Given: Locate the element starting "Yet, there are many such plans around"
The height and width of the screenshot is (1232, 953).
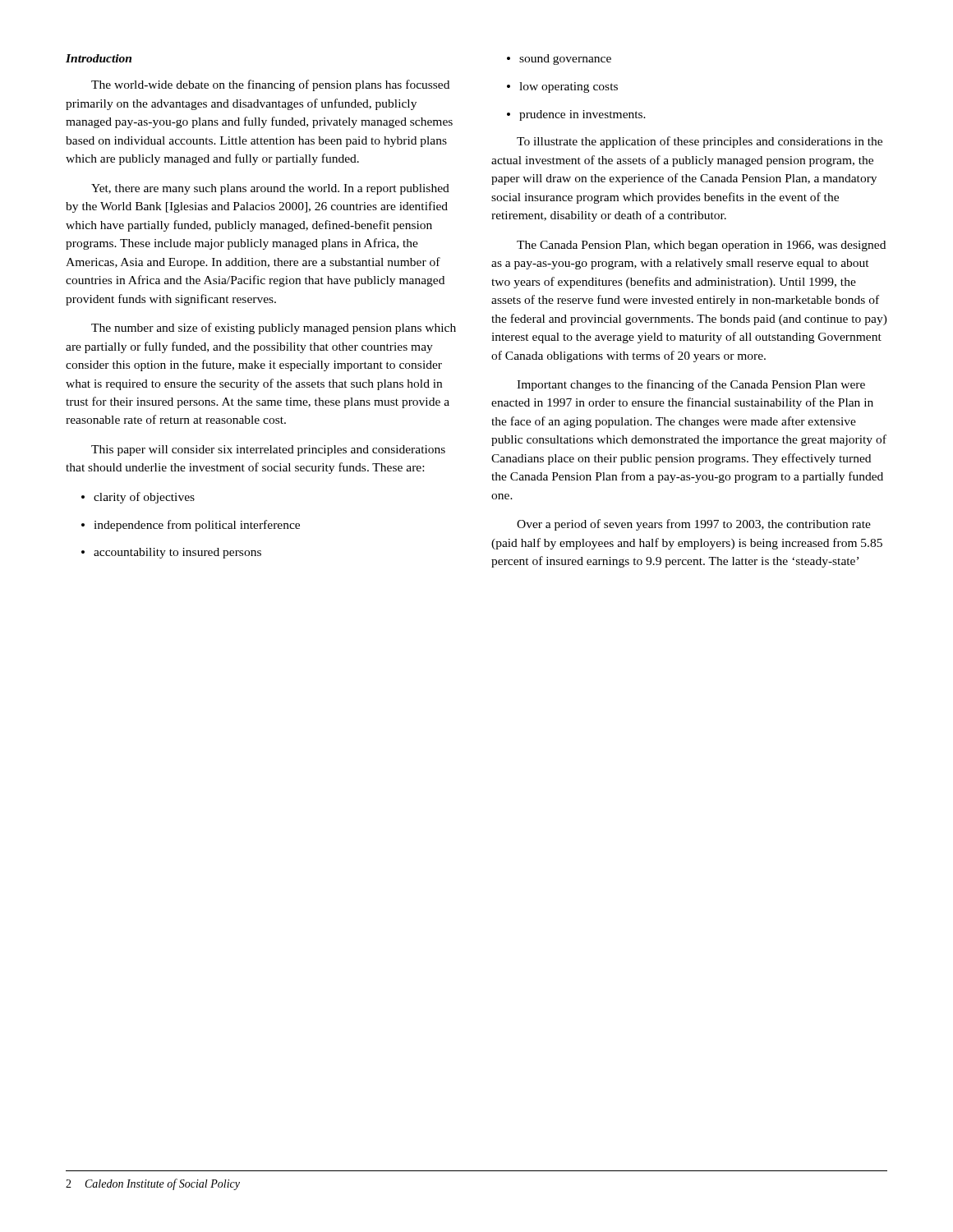Looking at the screenshot, I should tap(257, 243).
